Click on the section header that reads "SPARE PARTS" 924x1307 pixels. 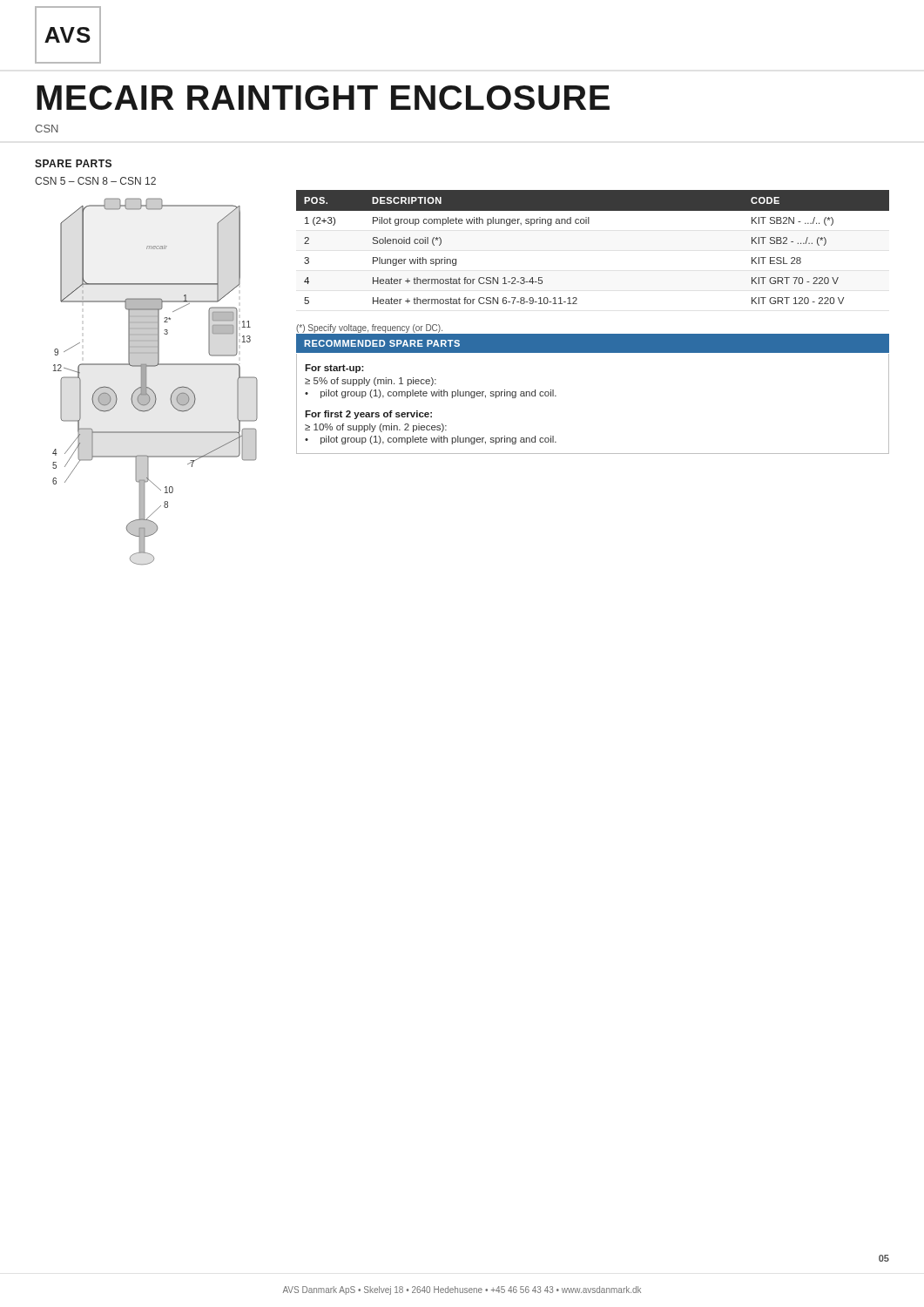[x=74, y=164]
